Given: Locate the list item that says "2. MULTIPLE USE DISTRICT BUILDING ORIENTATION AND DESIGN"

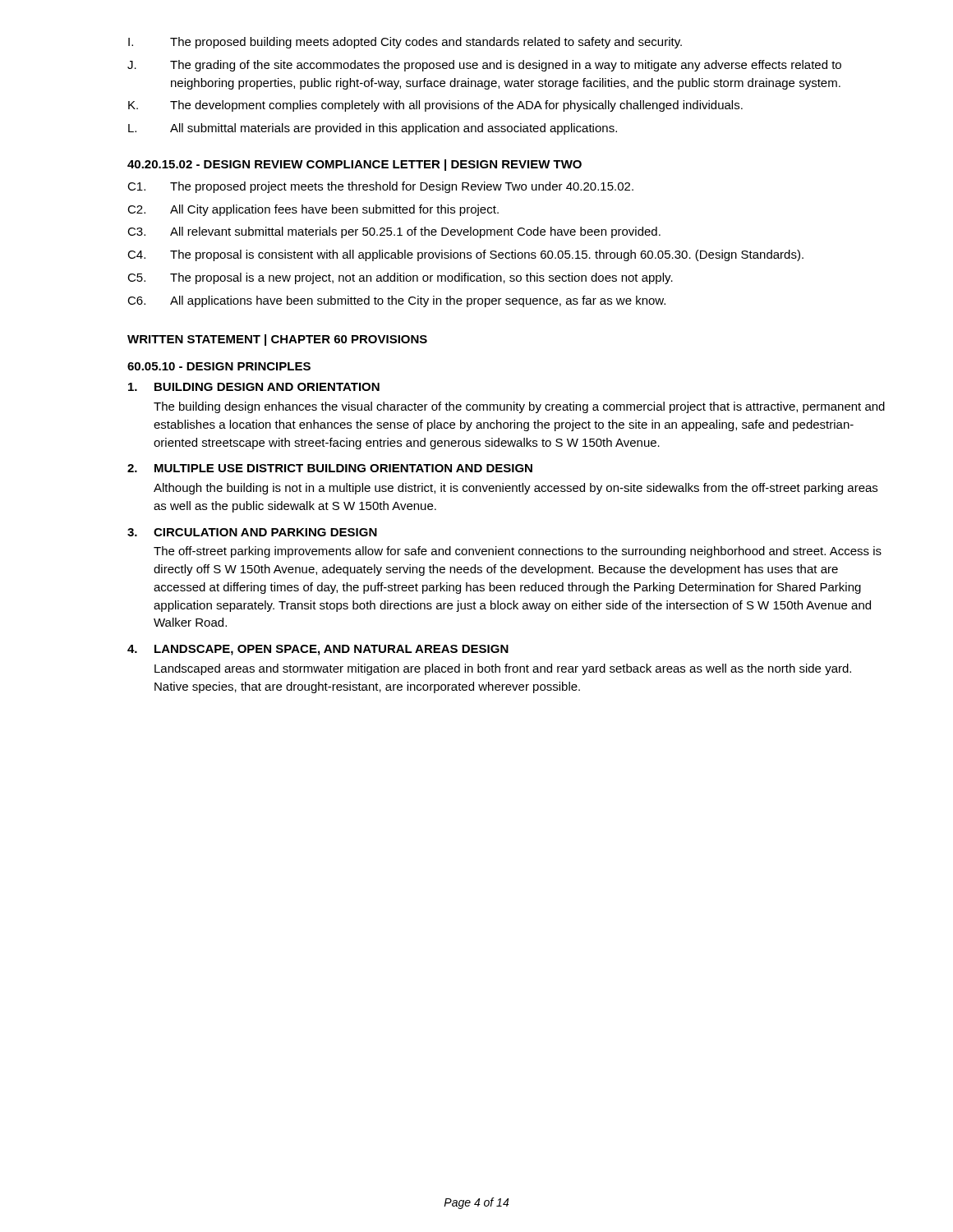Looking at the screenshot, I should pos(507,487).
